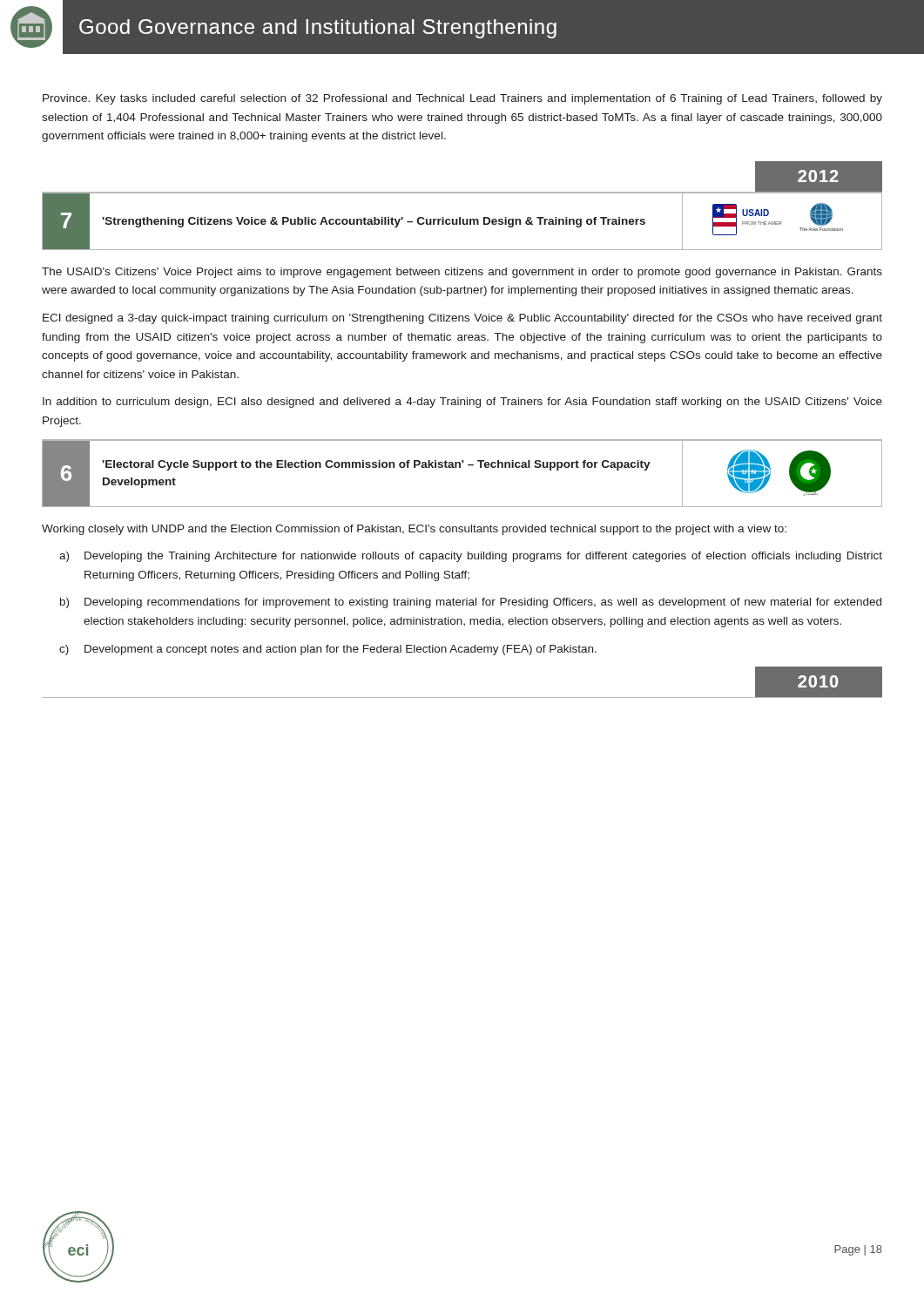Viewport: 924px width, 1307px height.
Task: Click on the text block with the text "In addition to curriculum design, ECI"
Action: pyautogui.click(x=462, y=411)
